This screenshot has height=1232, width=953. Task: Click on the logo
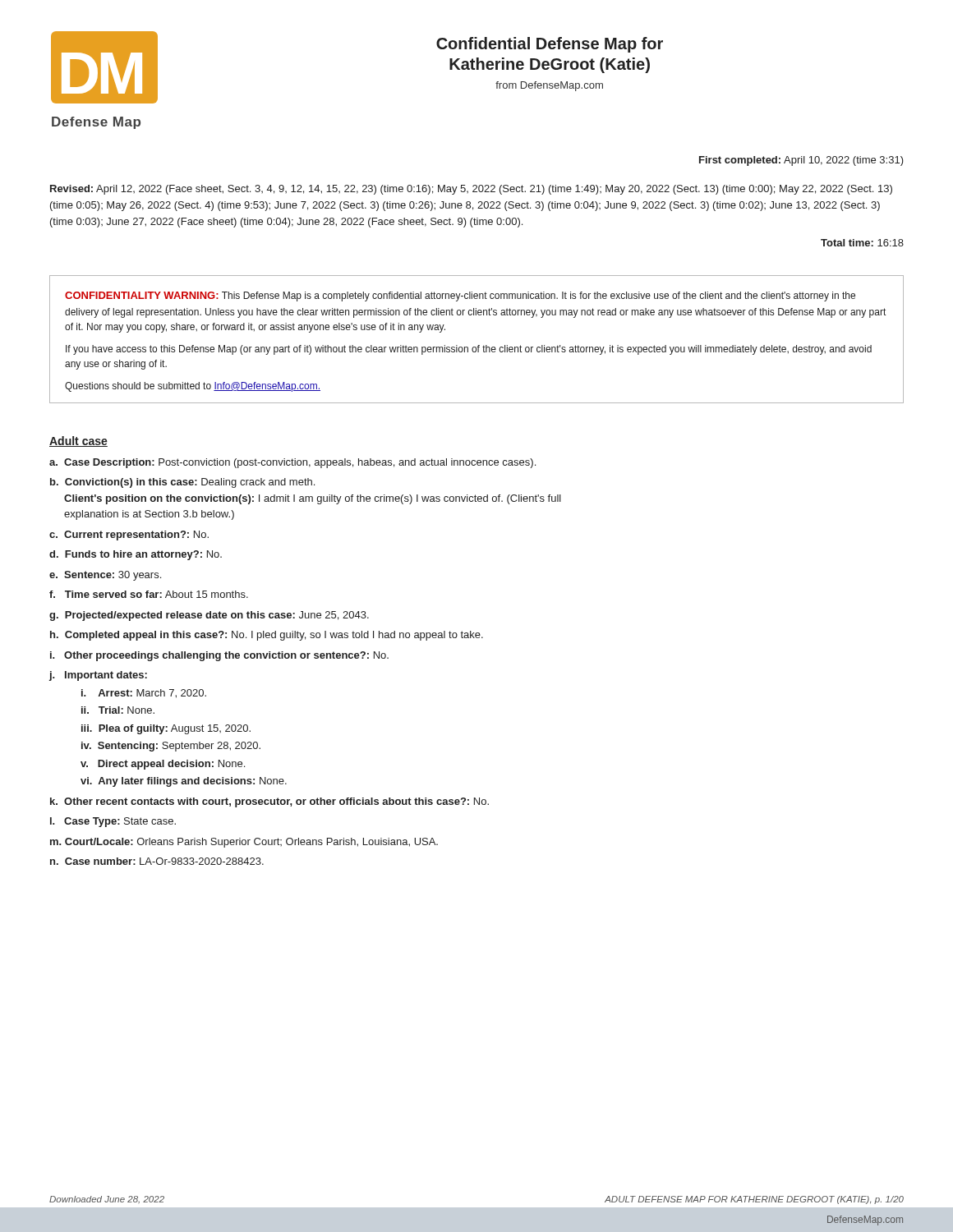110,84
